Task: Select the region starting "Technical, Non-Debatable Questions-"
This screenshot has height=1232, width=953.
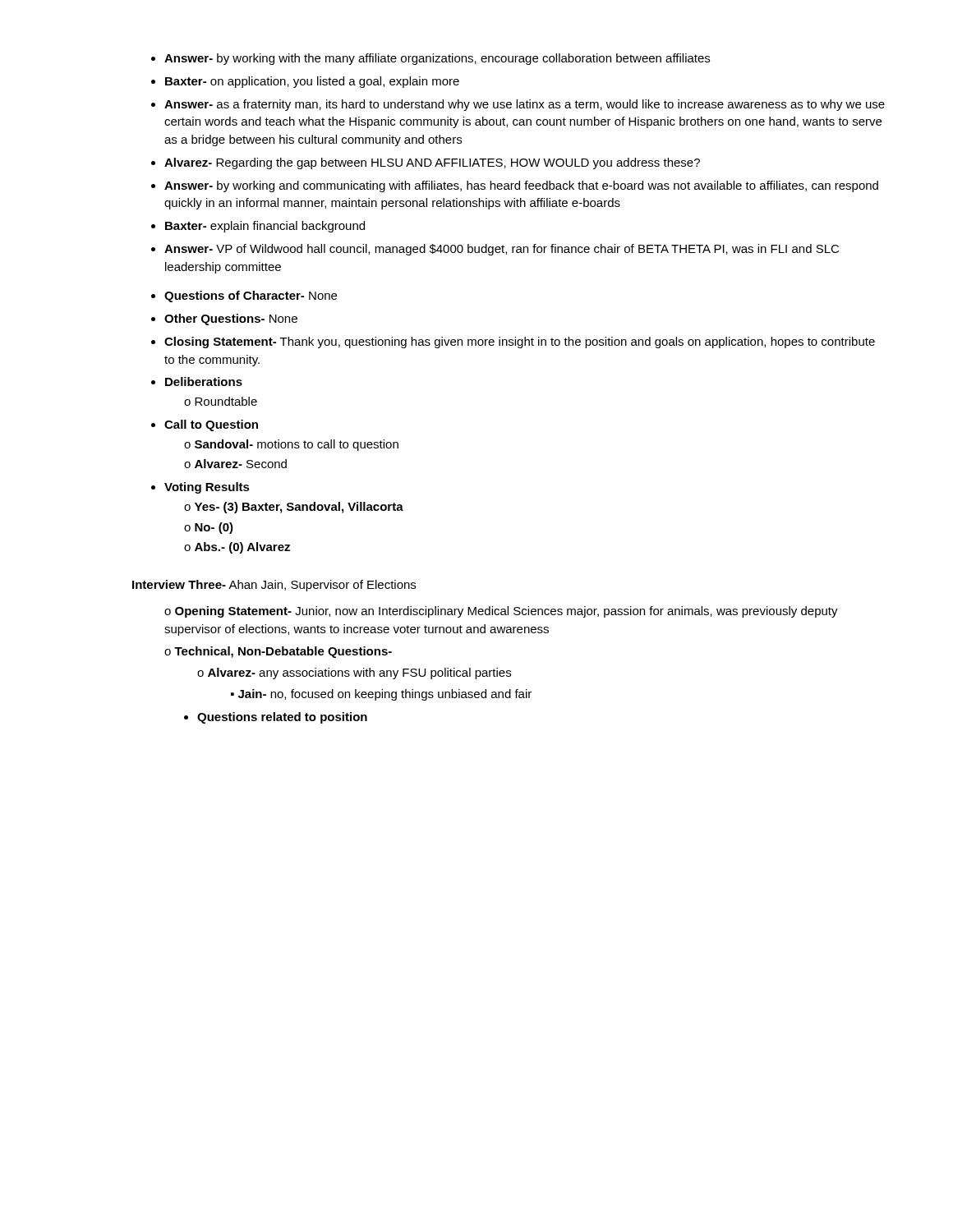Action: tap(526, 685)
